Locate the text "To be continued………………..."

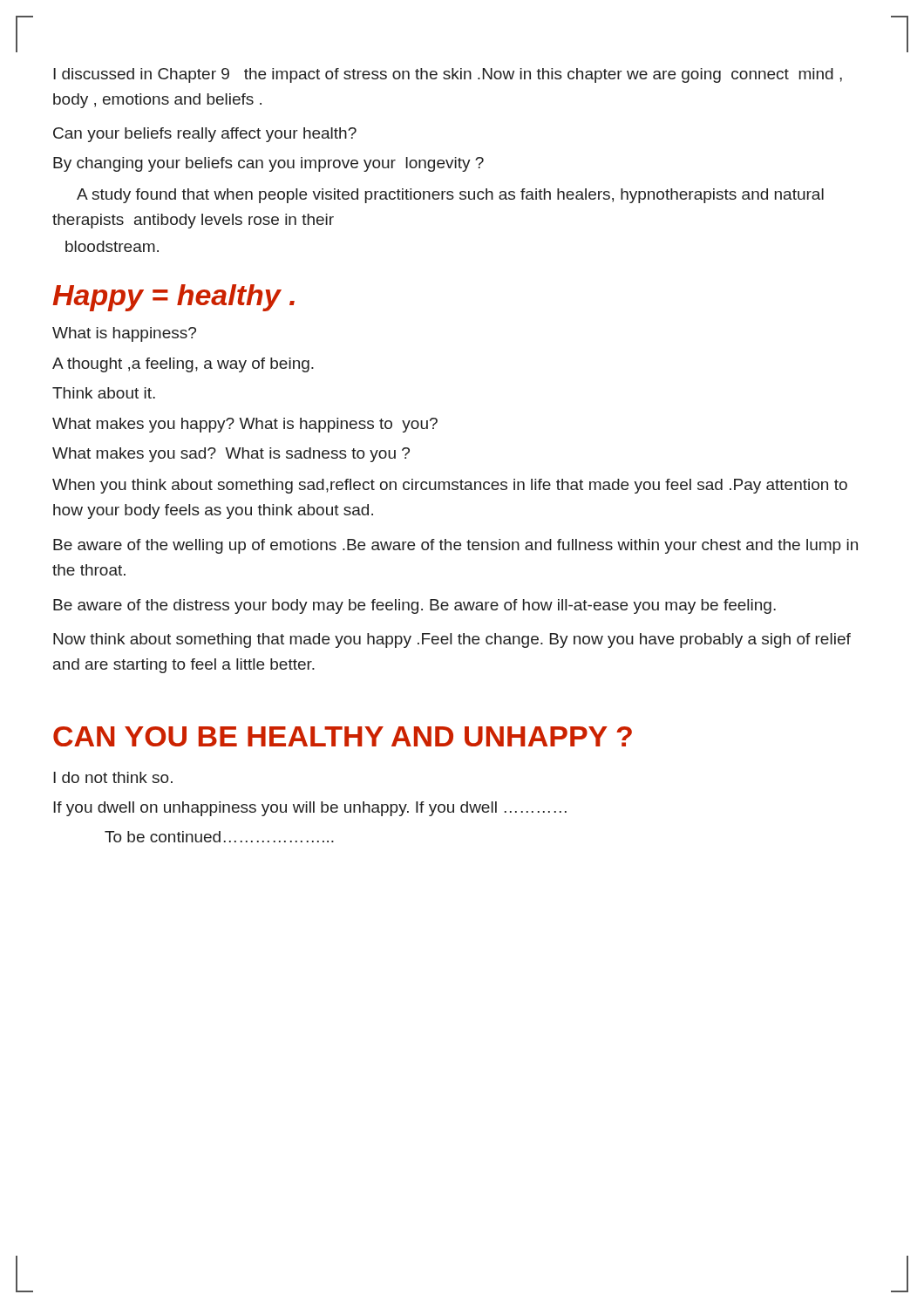tap(220, 836)
